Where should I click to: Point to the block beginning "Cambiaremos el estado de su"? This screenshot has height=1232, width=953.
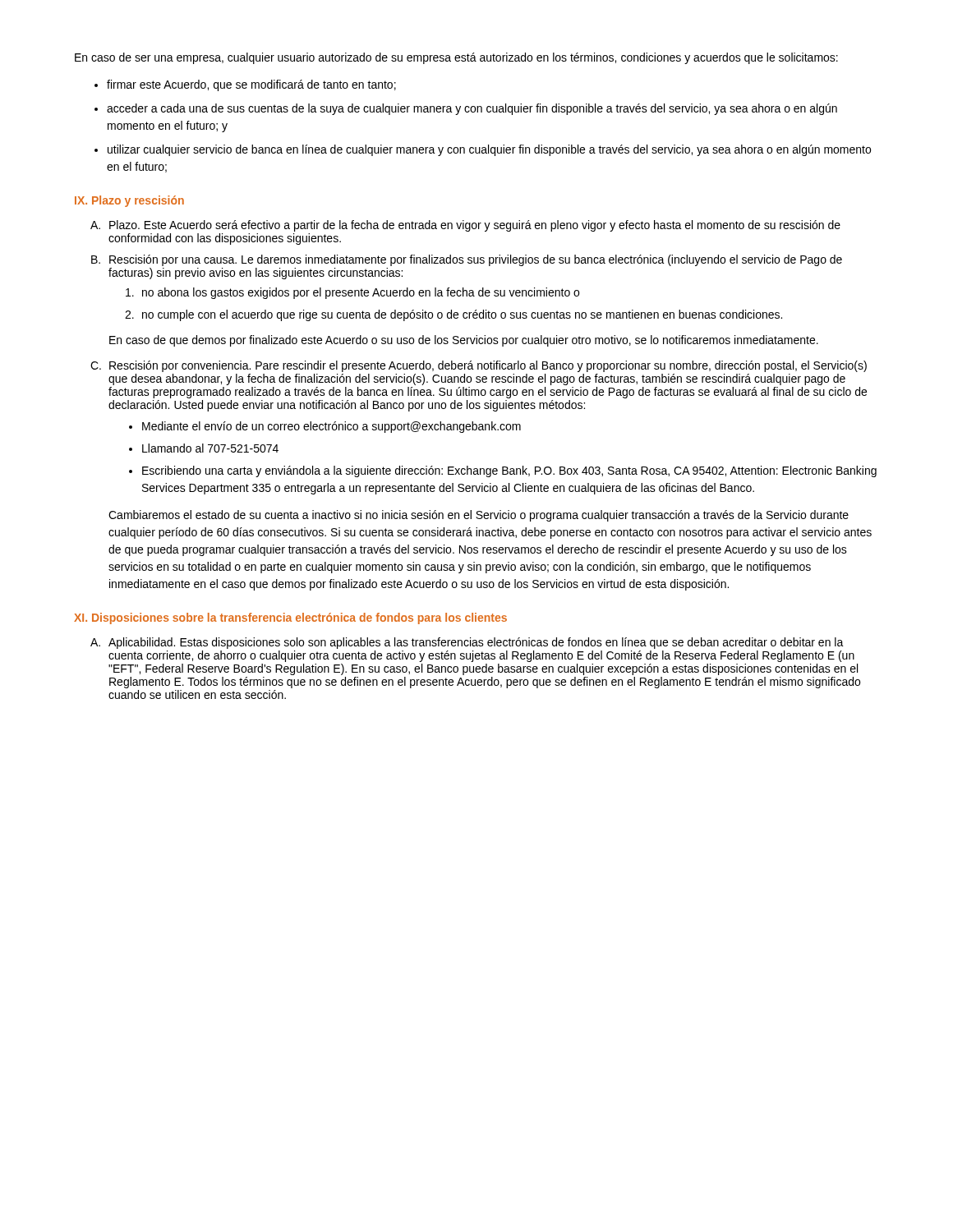(x=490, y=549)
